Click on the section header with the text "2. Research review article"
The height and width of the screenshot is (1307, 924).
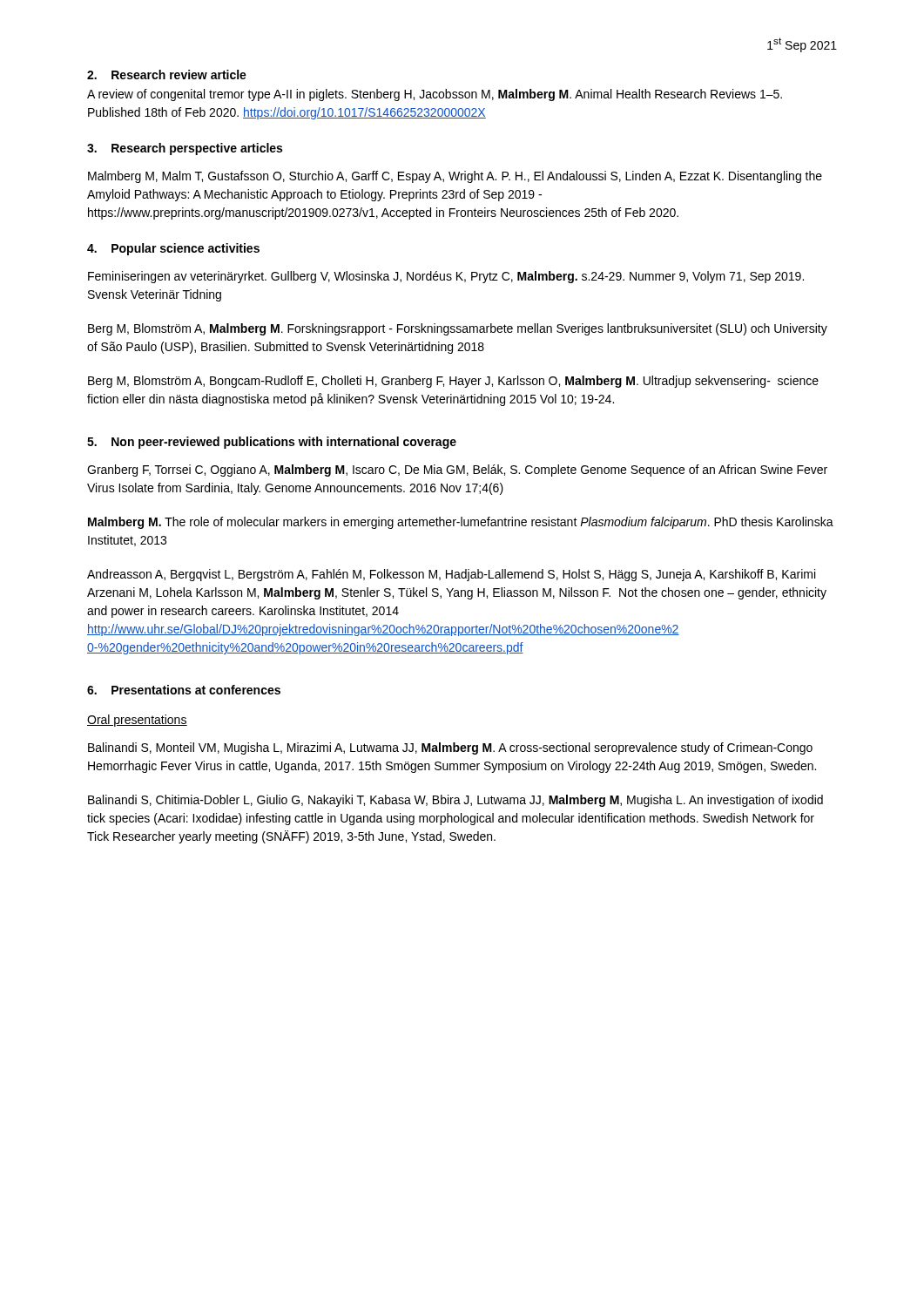(167, 75)
